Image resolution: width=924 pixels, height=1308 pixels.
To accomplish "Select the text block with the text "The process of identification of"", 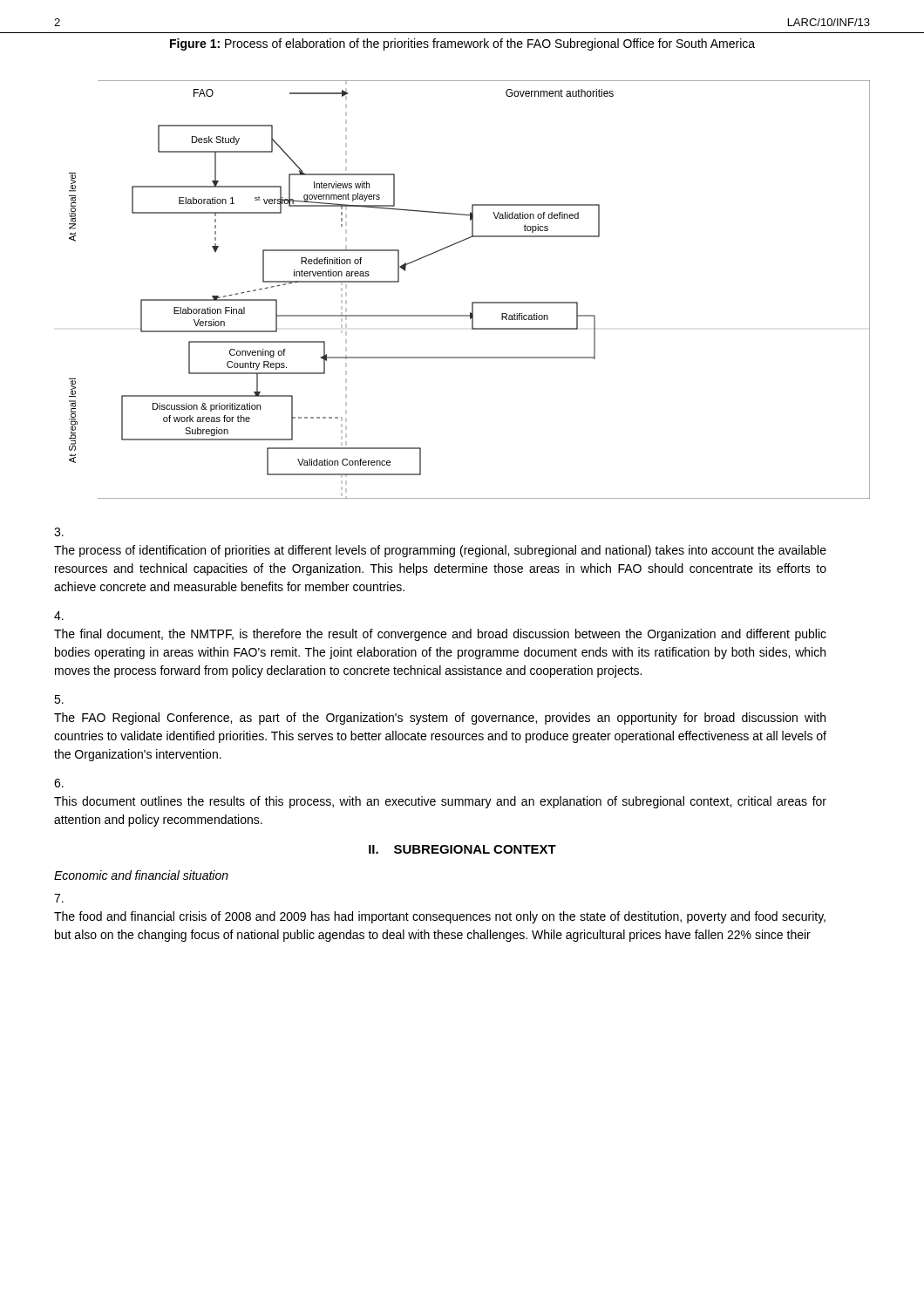I will pyautogui.click(x=462, y=560).
